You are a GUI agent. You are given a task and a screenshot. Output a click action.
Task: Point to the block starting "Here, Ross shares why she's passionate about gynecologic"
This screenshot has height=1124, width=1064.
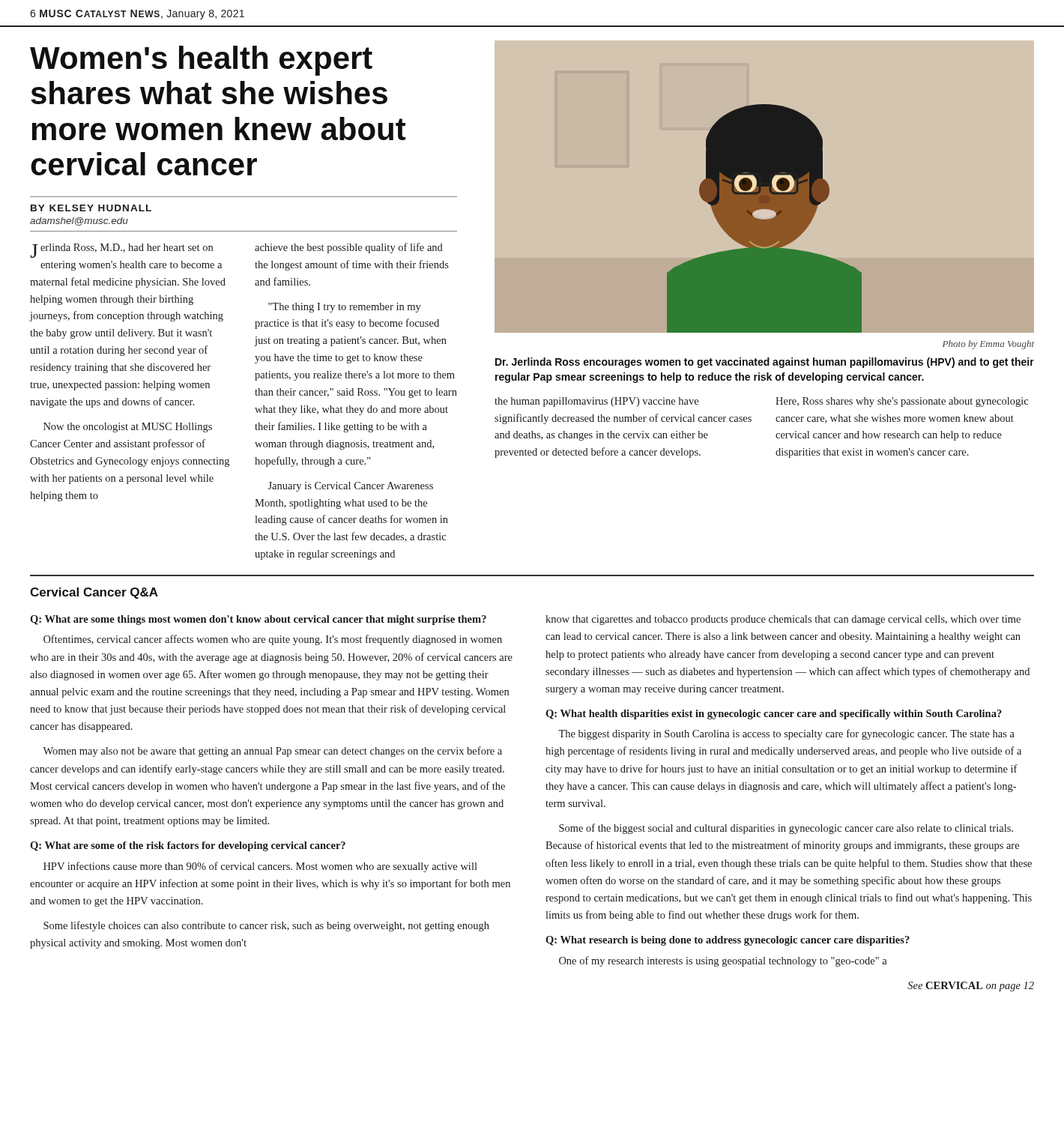(905, 427)
